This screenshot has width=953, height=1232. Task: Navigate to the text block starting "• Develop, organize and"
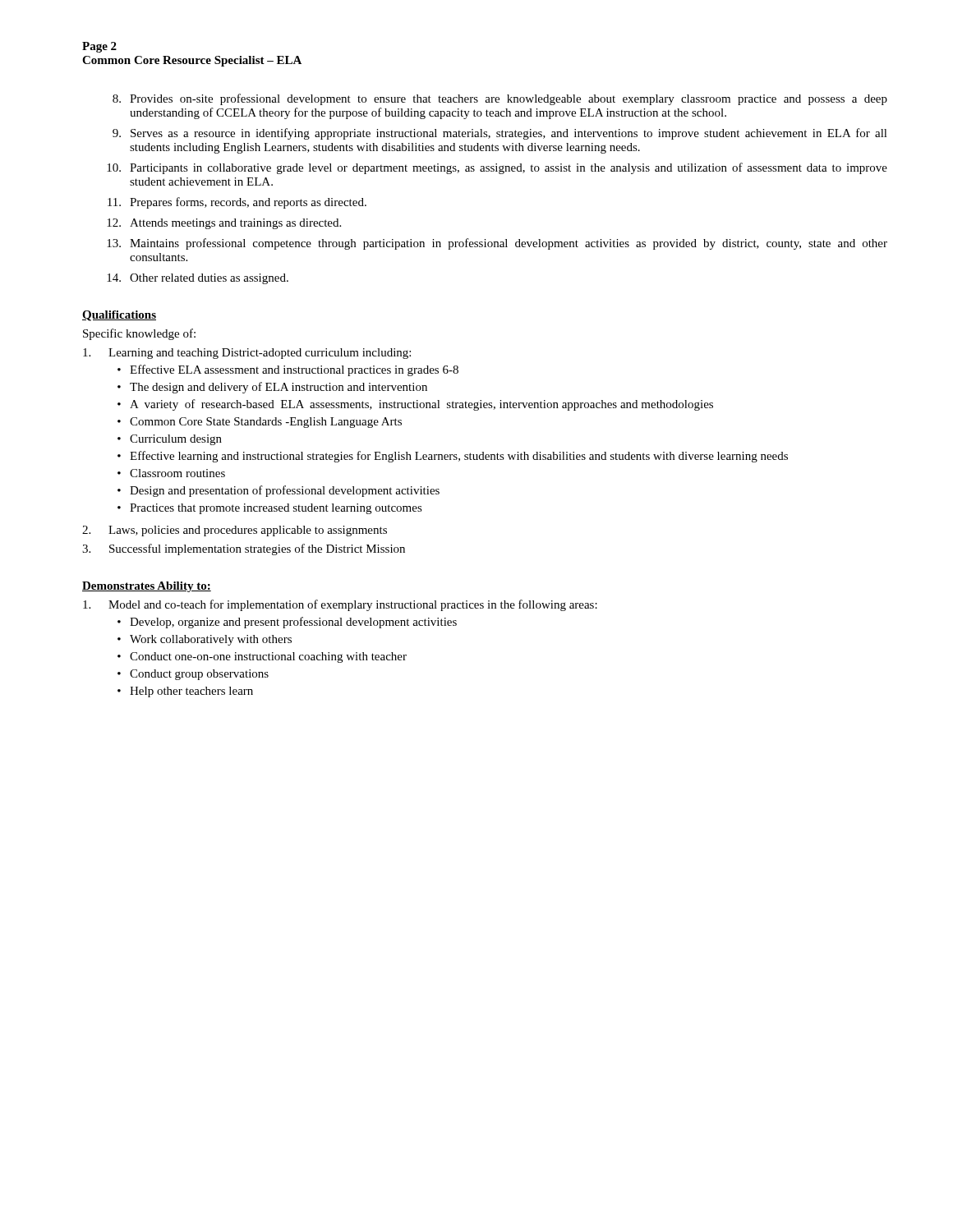tap(287, 623)
